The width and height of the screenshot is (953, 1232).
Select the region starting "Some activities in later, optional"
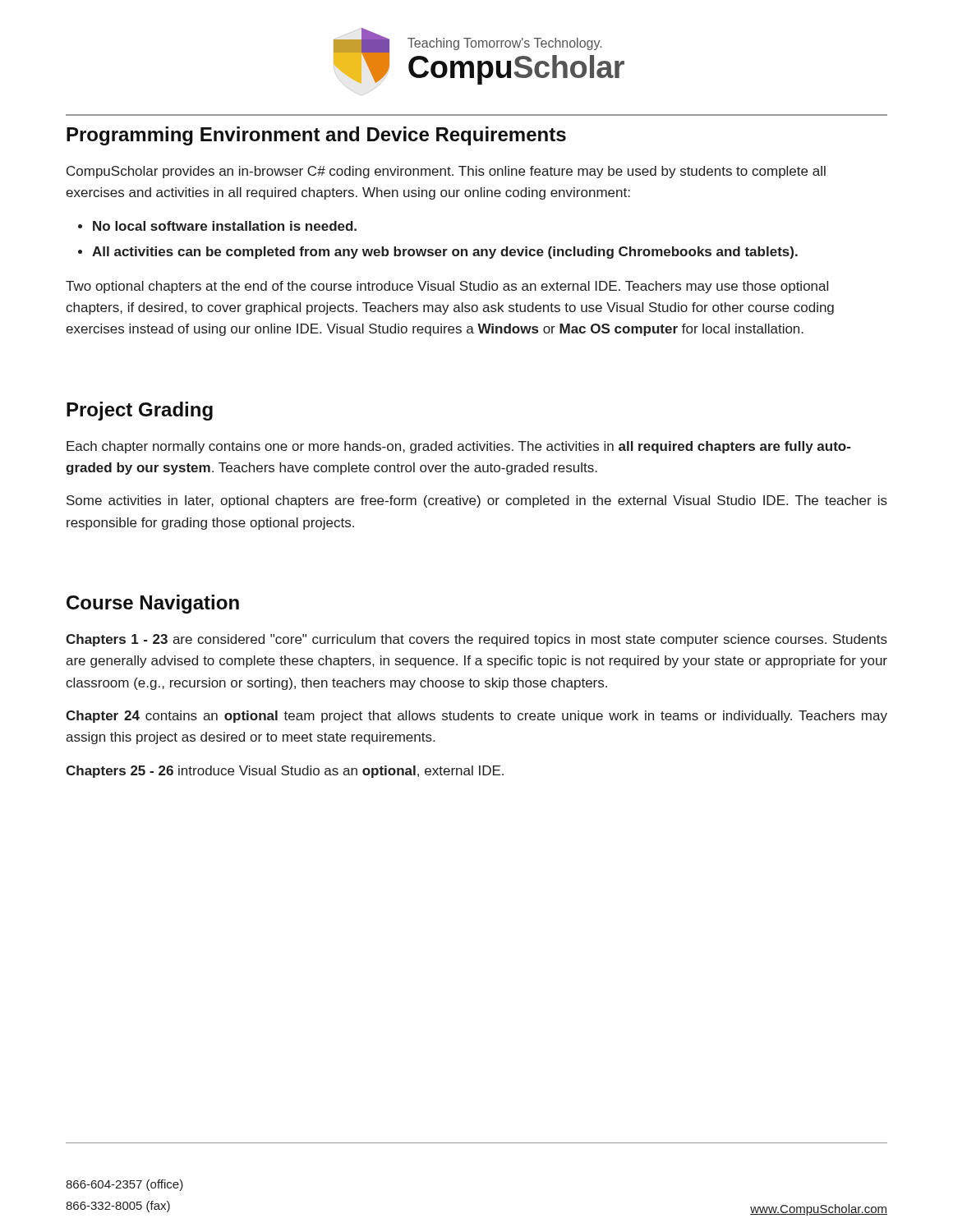click(476, 512)
